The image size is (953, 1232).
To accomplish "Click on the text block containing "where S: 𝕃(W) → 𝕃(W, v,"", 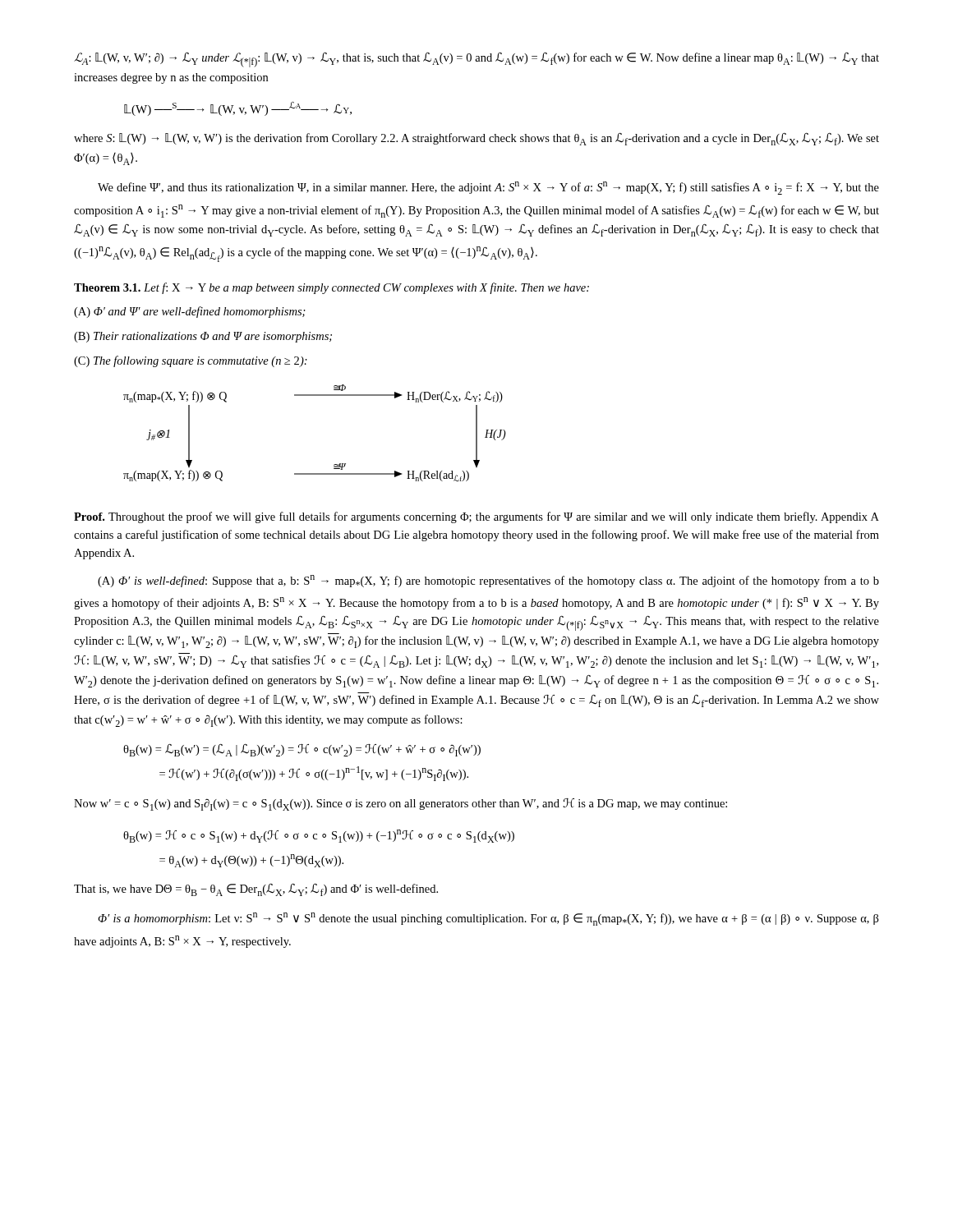I will pos(476,149).
